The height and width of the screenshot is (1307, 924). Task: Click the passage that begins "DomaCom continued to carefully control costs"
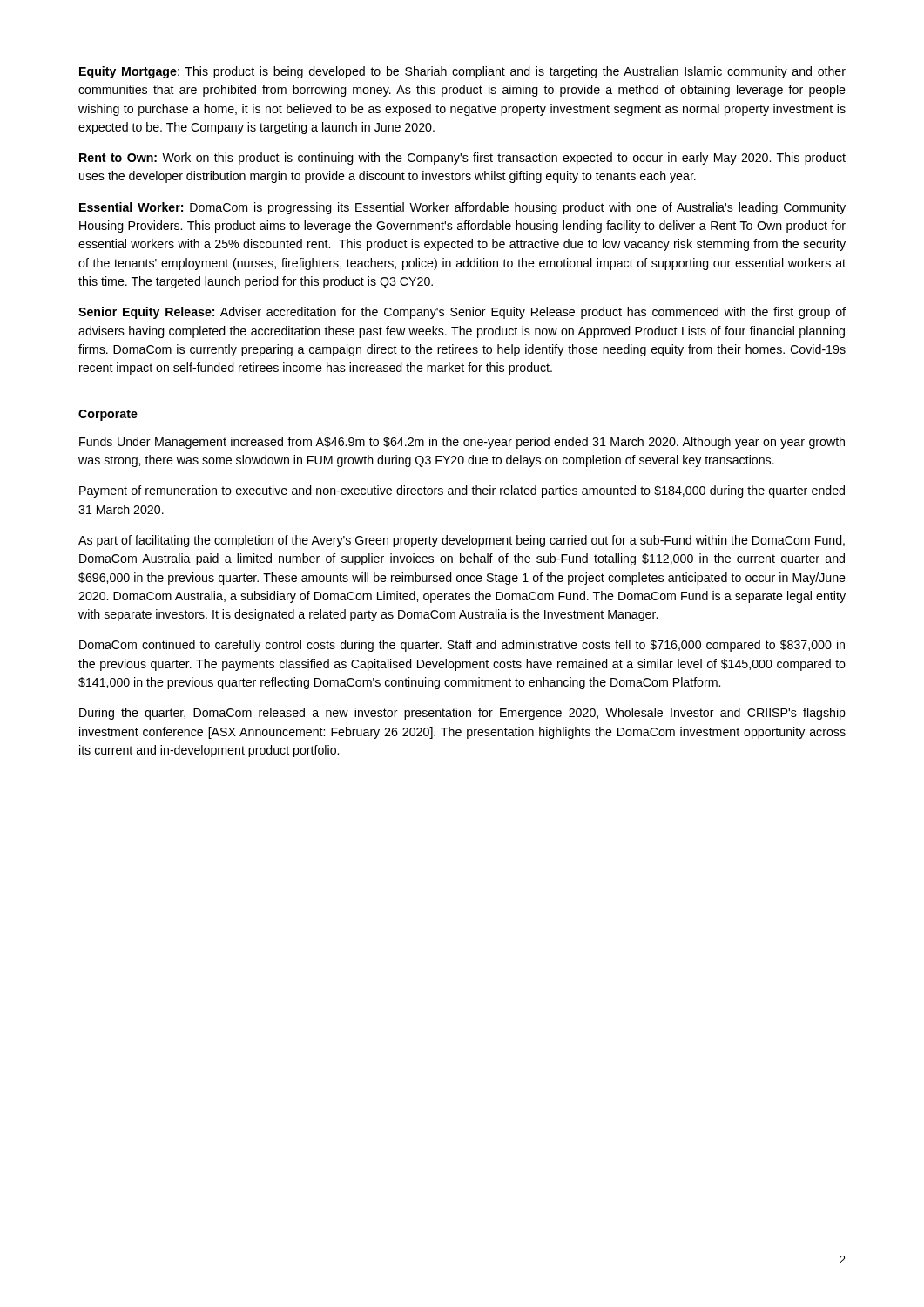click(x=462, y=664)
